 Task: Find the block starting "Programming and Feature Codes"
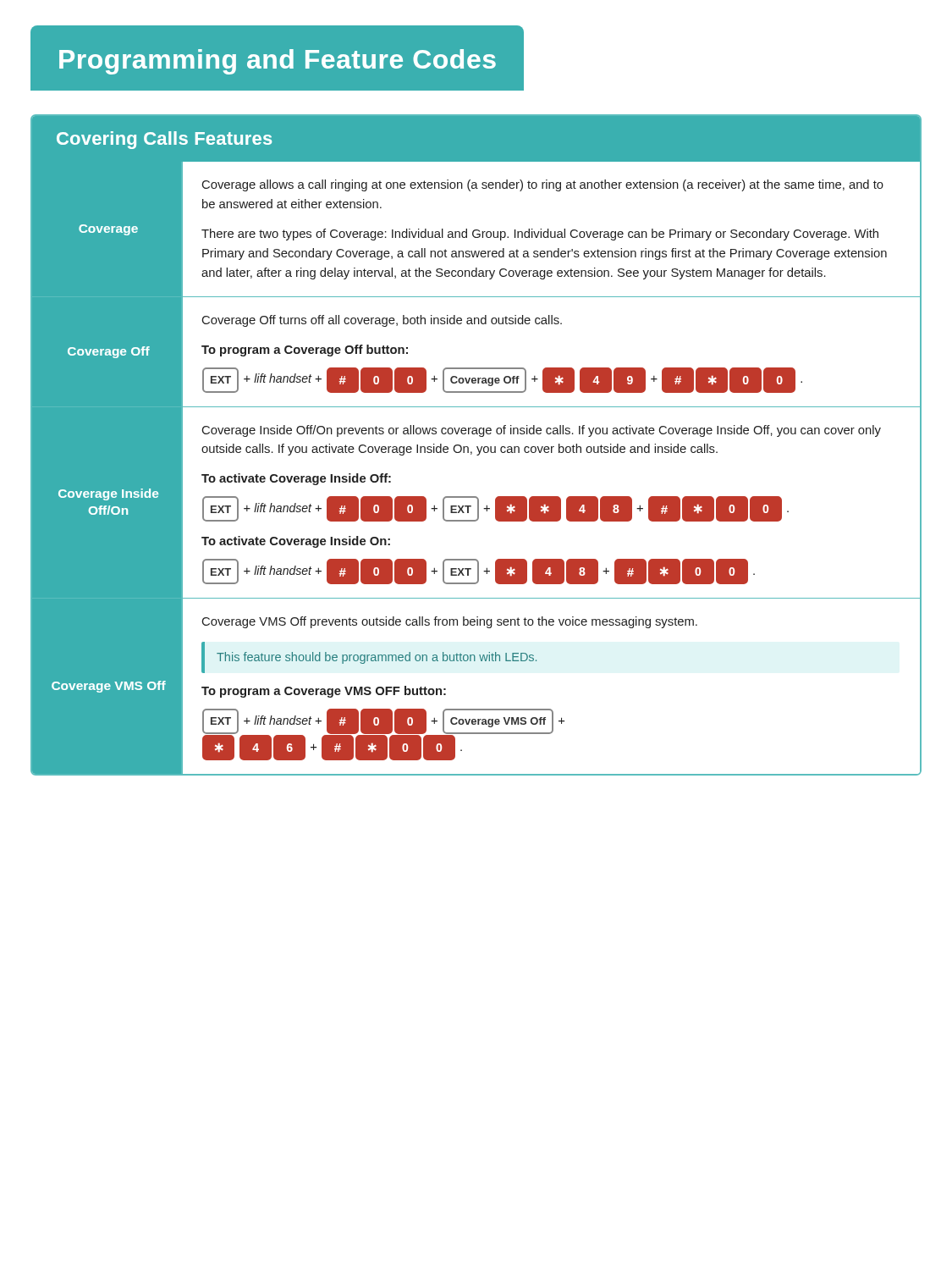277,58
